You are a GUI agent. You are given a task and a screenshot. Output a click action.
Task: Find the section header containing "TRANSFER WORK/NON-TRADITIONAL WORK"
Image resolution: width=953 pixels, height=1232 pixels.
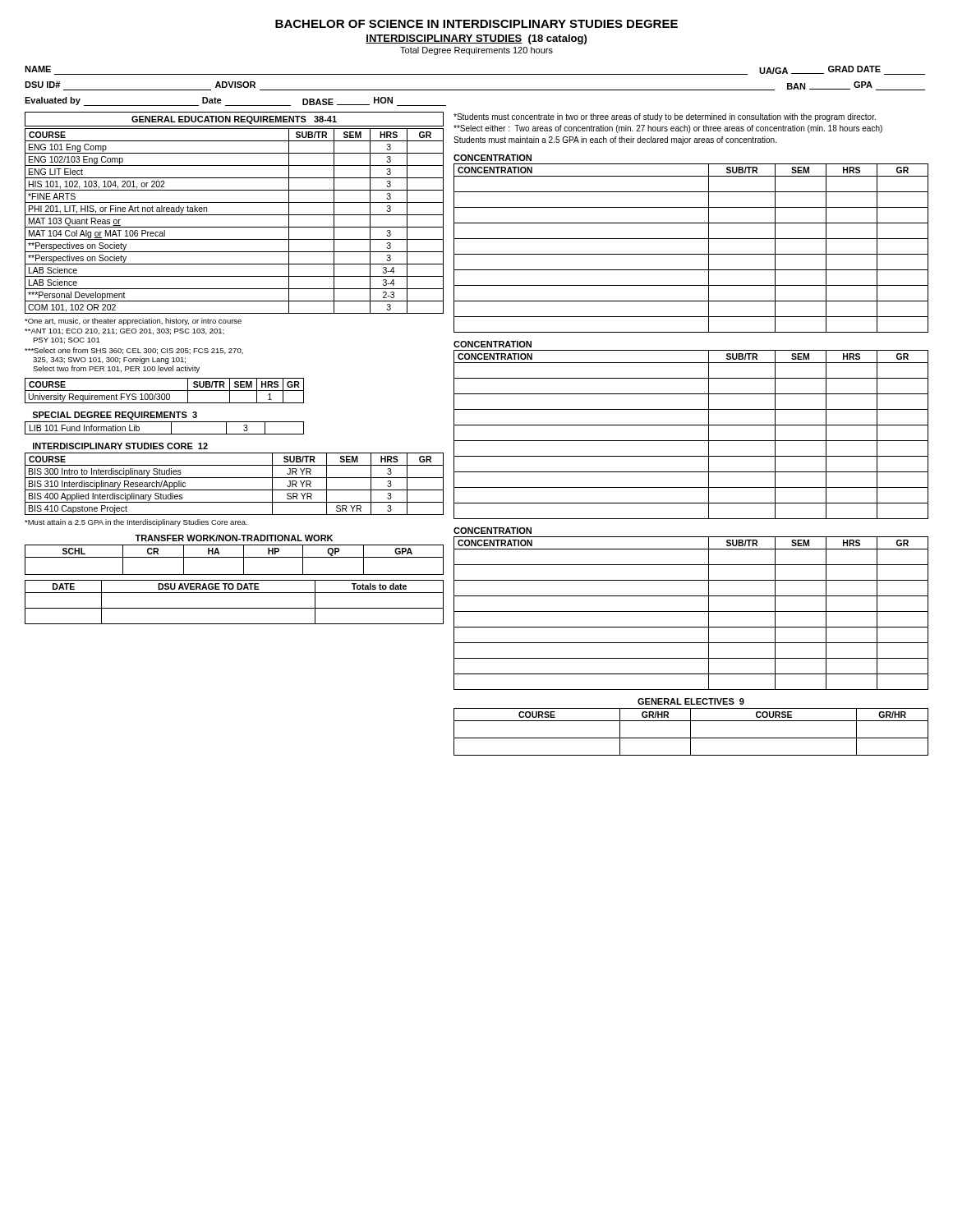point(234,538)
